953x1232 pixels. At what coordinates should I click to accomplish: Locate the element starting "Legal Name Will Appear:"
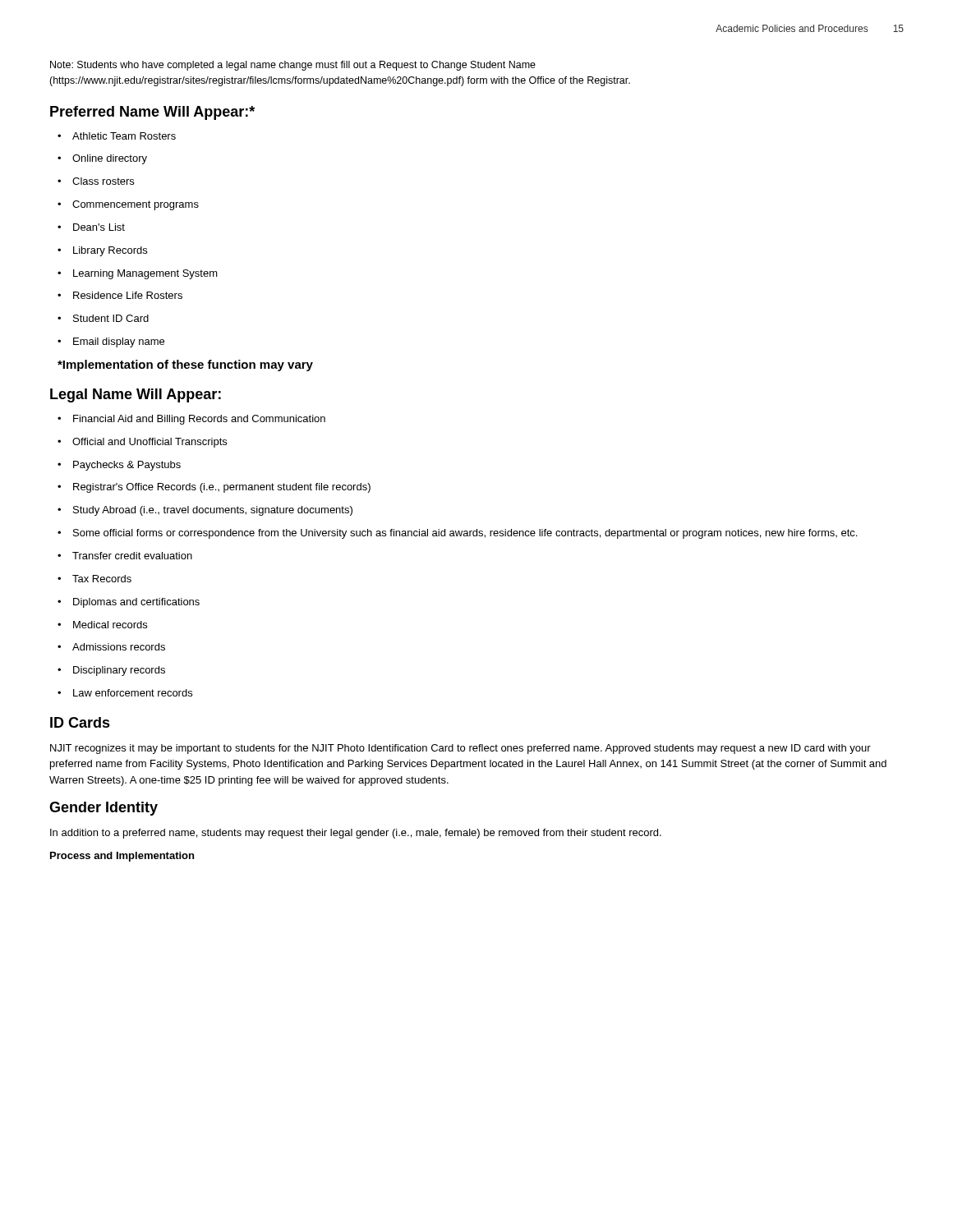pos(136,394)
